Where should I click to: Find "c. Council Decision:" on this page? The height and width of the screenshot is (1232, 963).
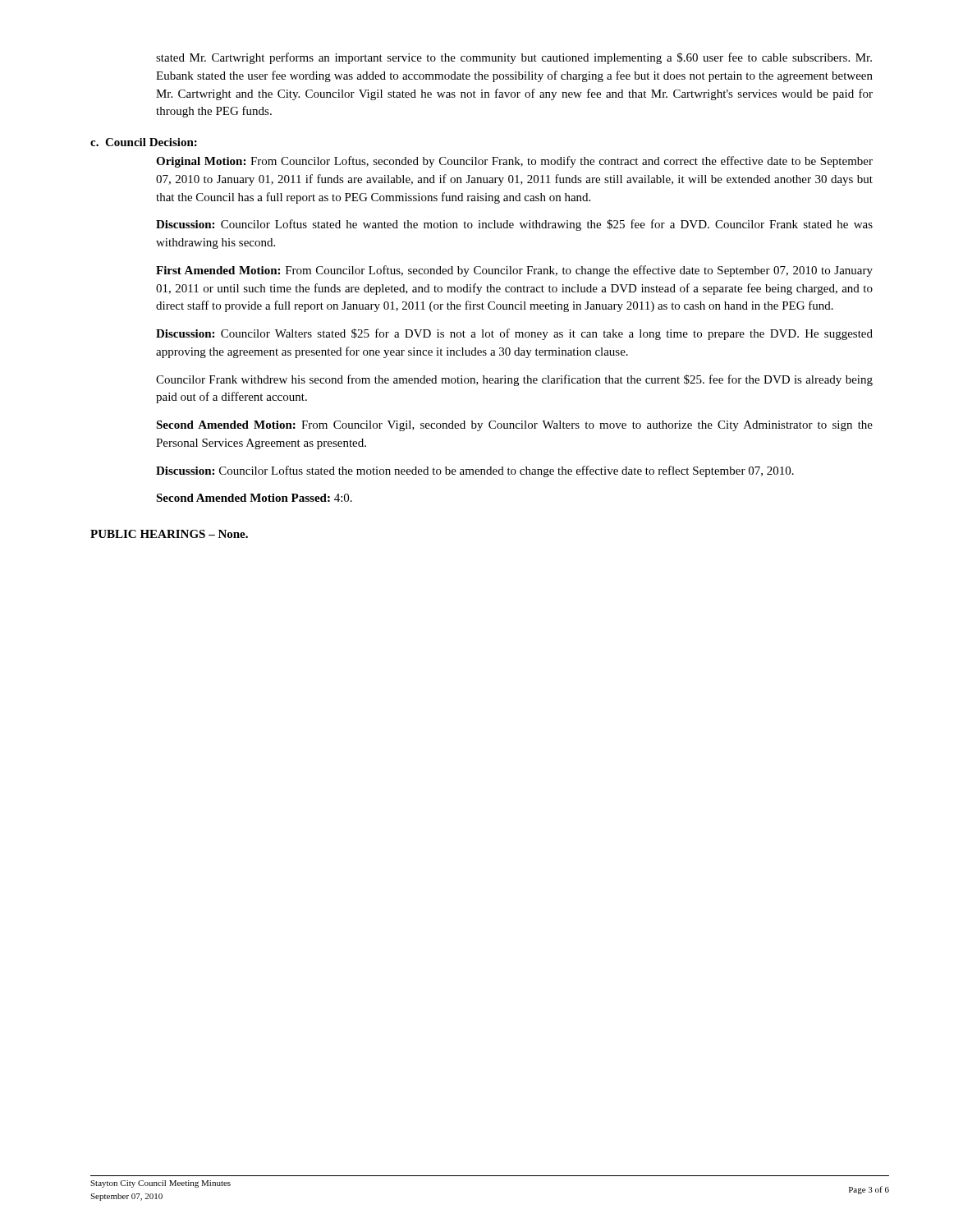[144, 142]
